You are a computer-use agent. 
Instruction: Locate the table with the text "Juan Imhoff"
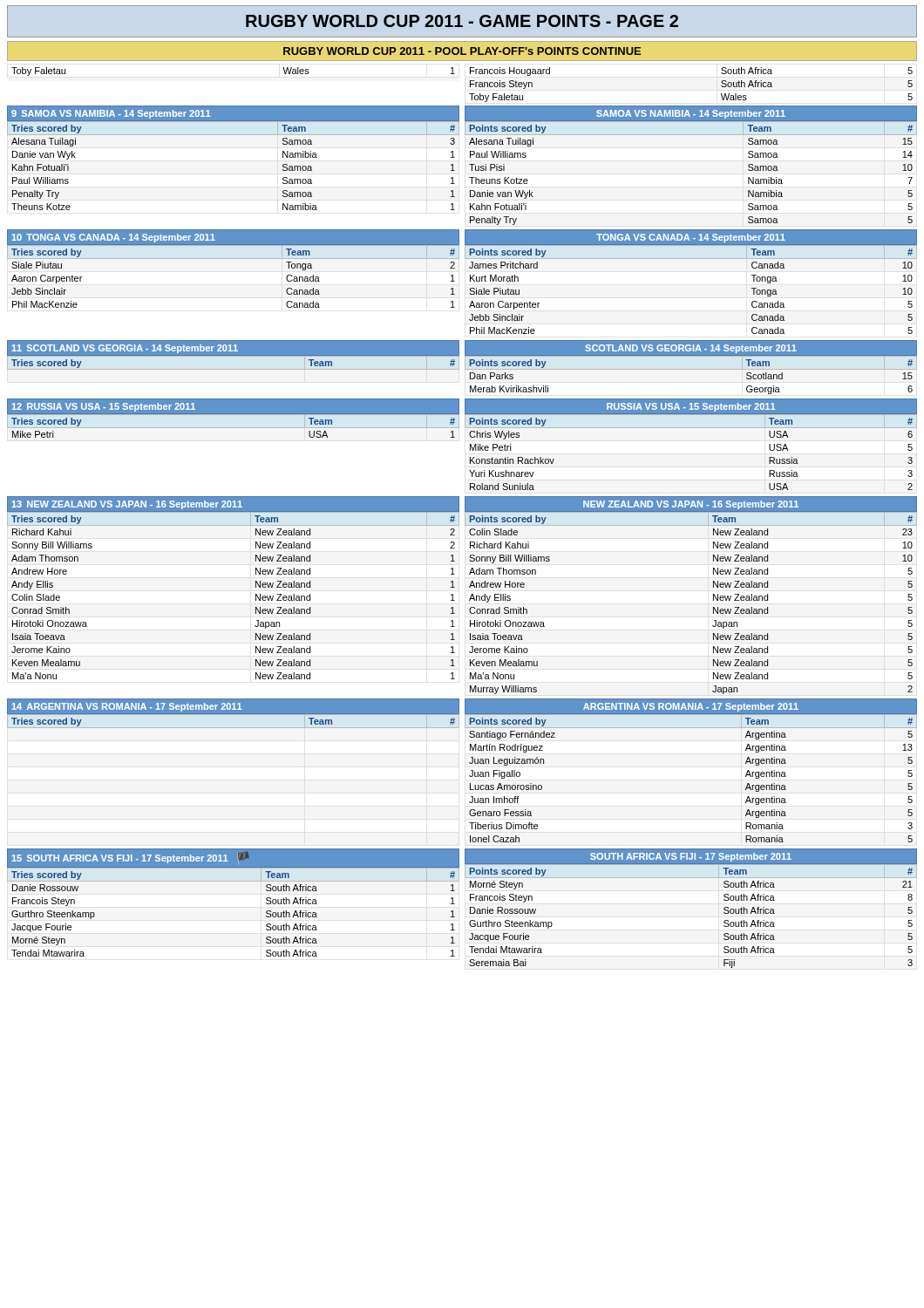coord(691,780)
